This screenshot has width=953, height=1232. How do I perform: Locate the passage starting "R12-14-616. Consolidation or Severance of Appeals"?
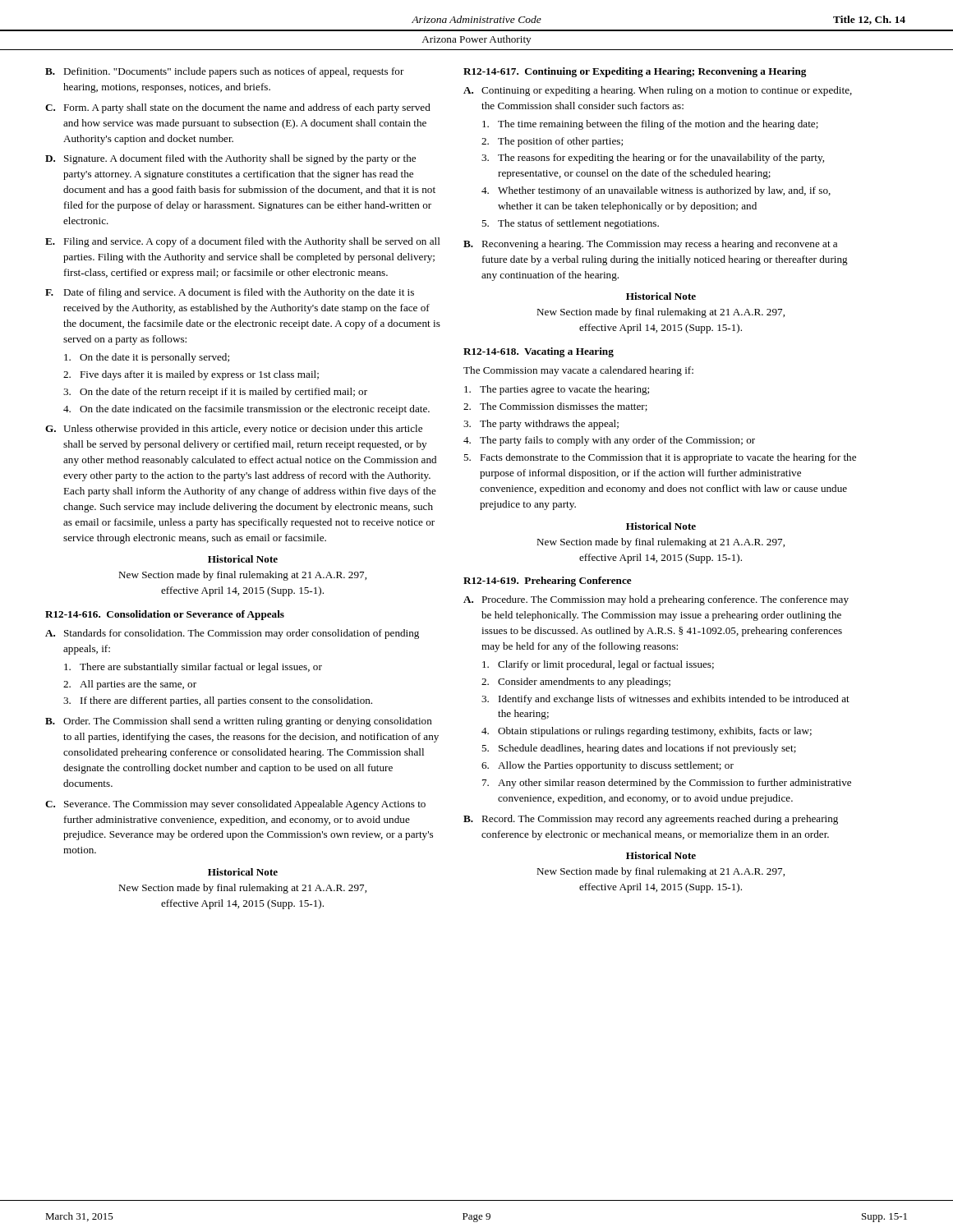tap(165, 614)
